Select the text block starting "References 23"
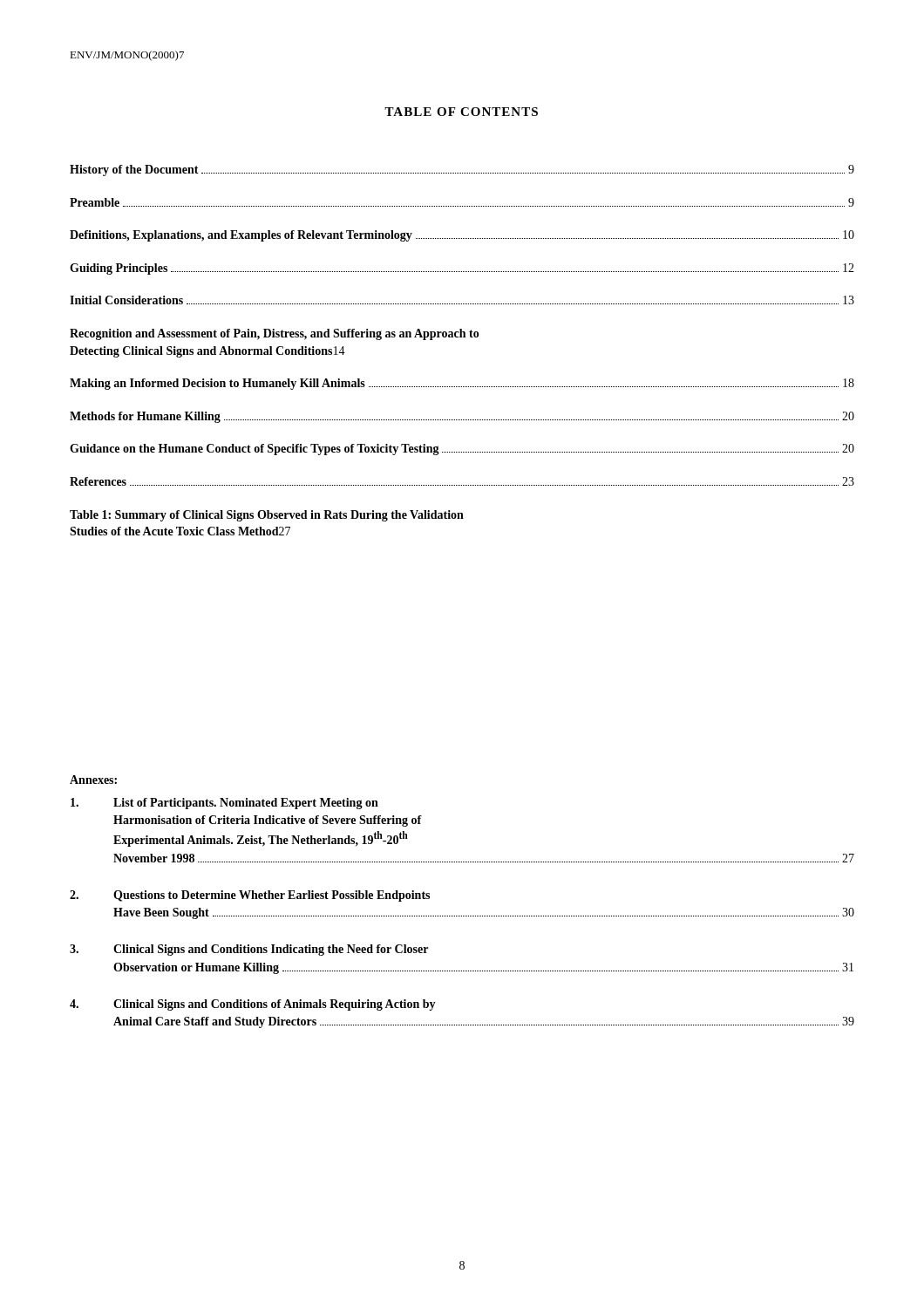This screenshot has height=1308, width=924. pyautogui.click(x=462, y=482)
